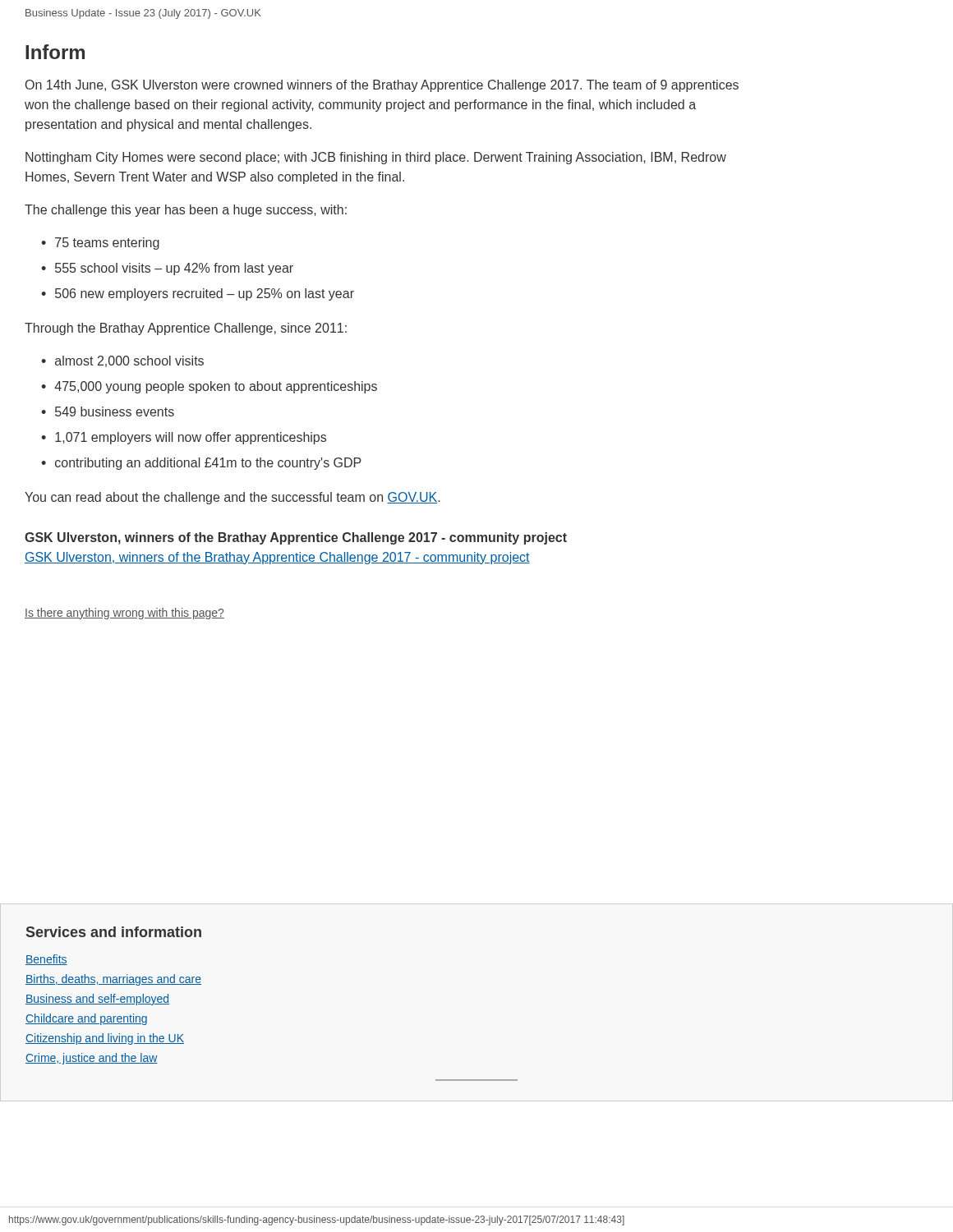Find the table that mentions "Services and information Benefits Births,"

point(476,1002)
